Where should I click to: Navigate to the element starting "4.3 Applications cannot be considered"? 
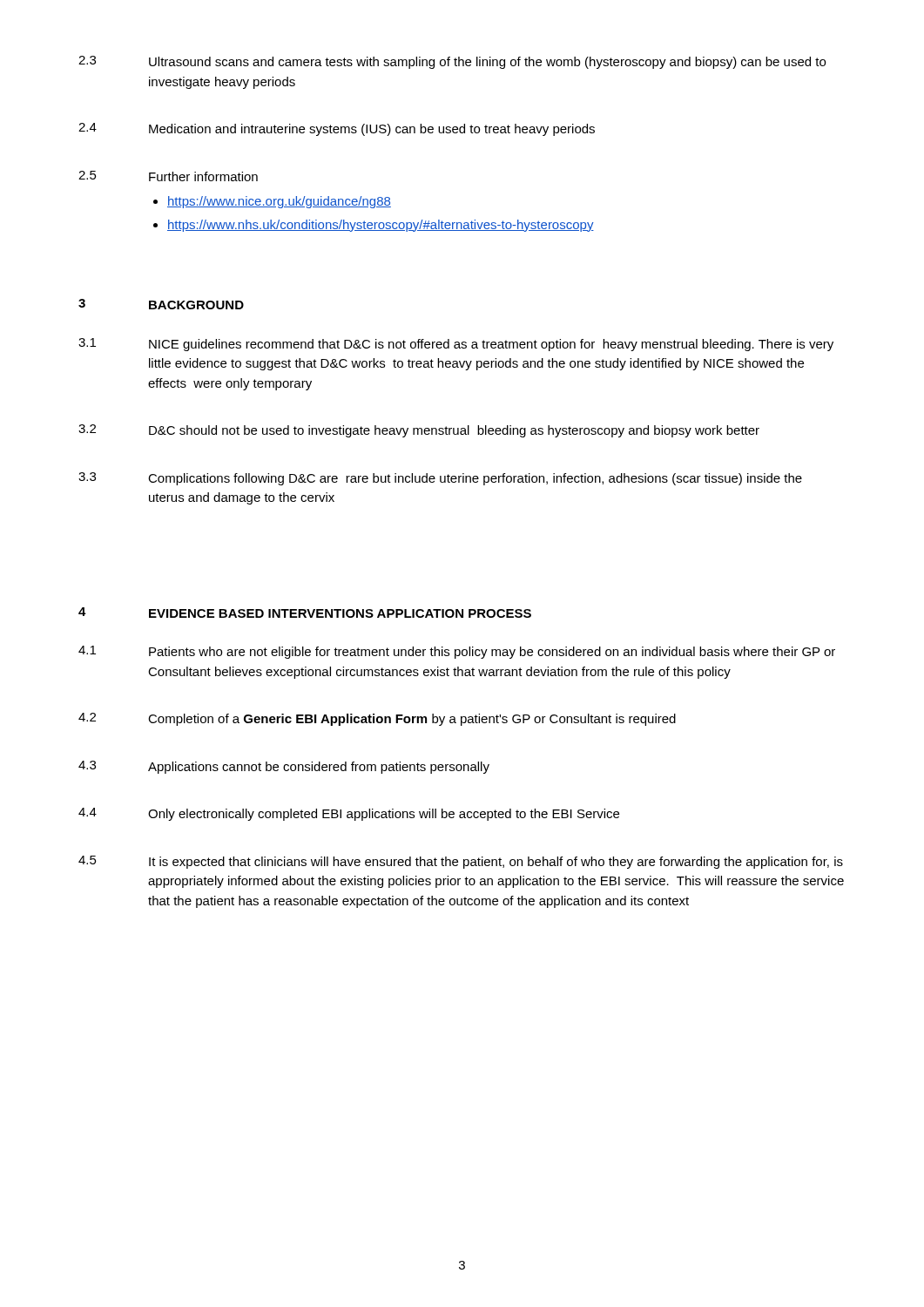click(x=462, y=767)
